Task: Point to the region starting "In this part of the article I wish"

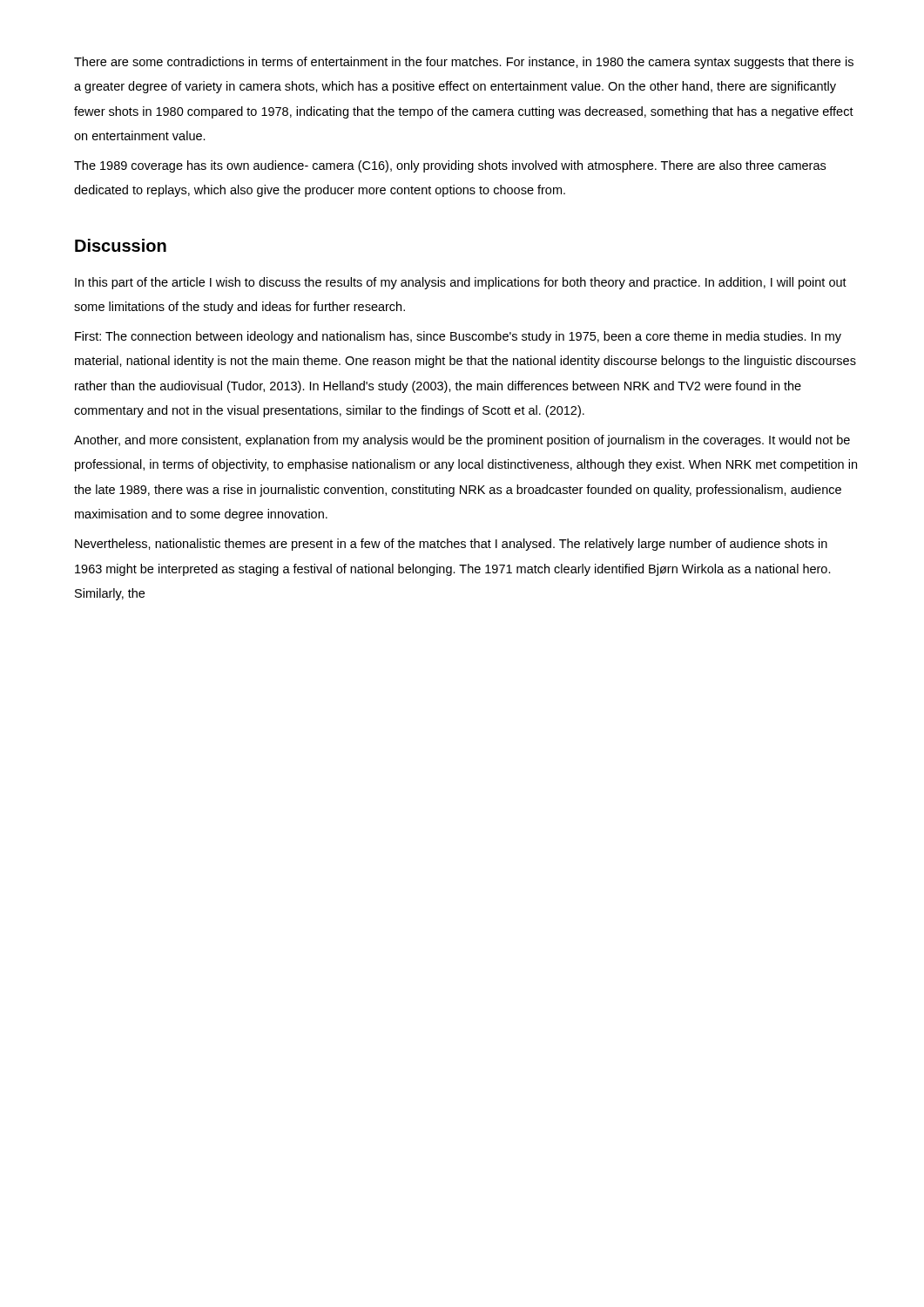Action: (x=466, y=294)
